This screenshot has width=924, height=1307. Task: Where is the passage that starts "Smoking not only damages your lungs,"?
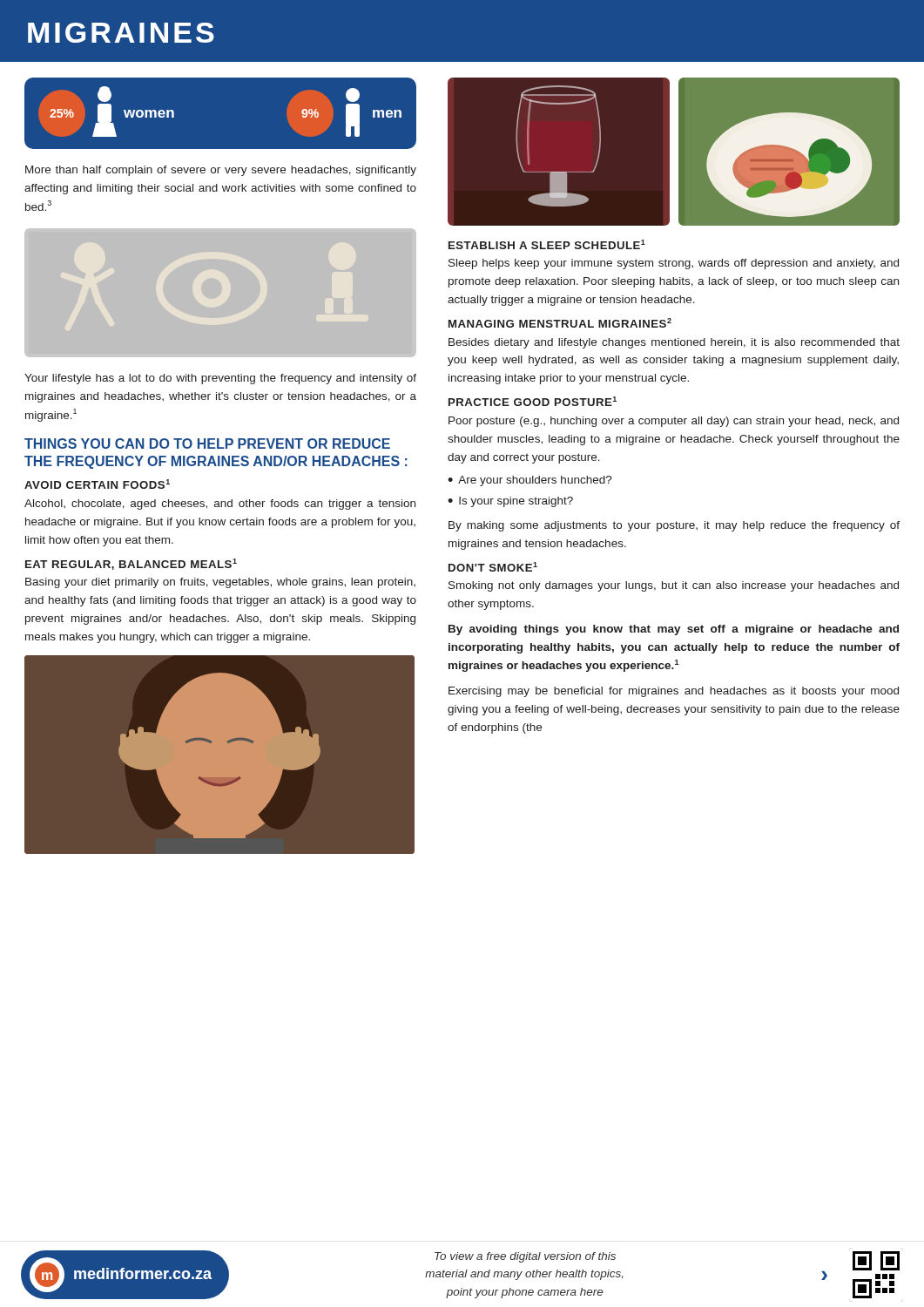[674, 594]
